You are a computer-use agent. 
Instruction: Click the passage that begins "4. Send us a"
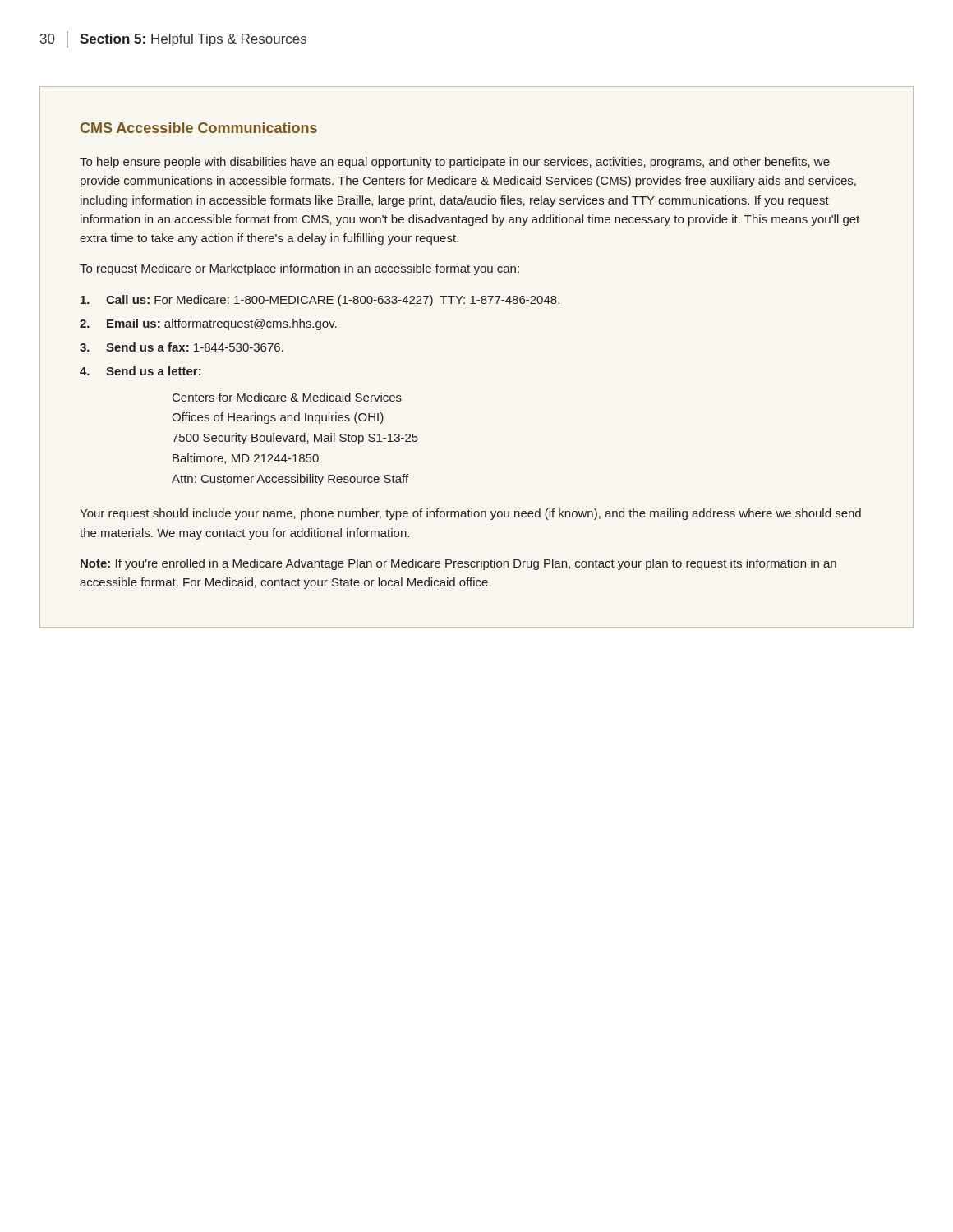140,371
